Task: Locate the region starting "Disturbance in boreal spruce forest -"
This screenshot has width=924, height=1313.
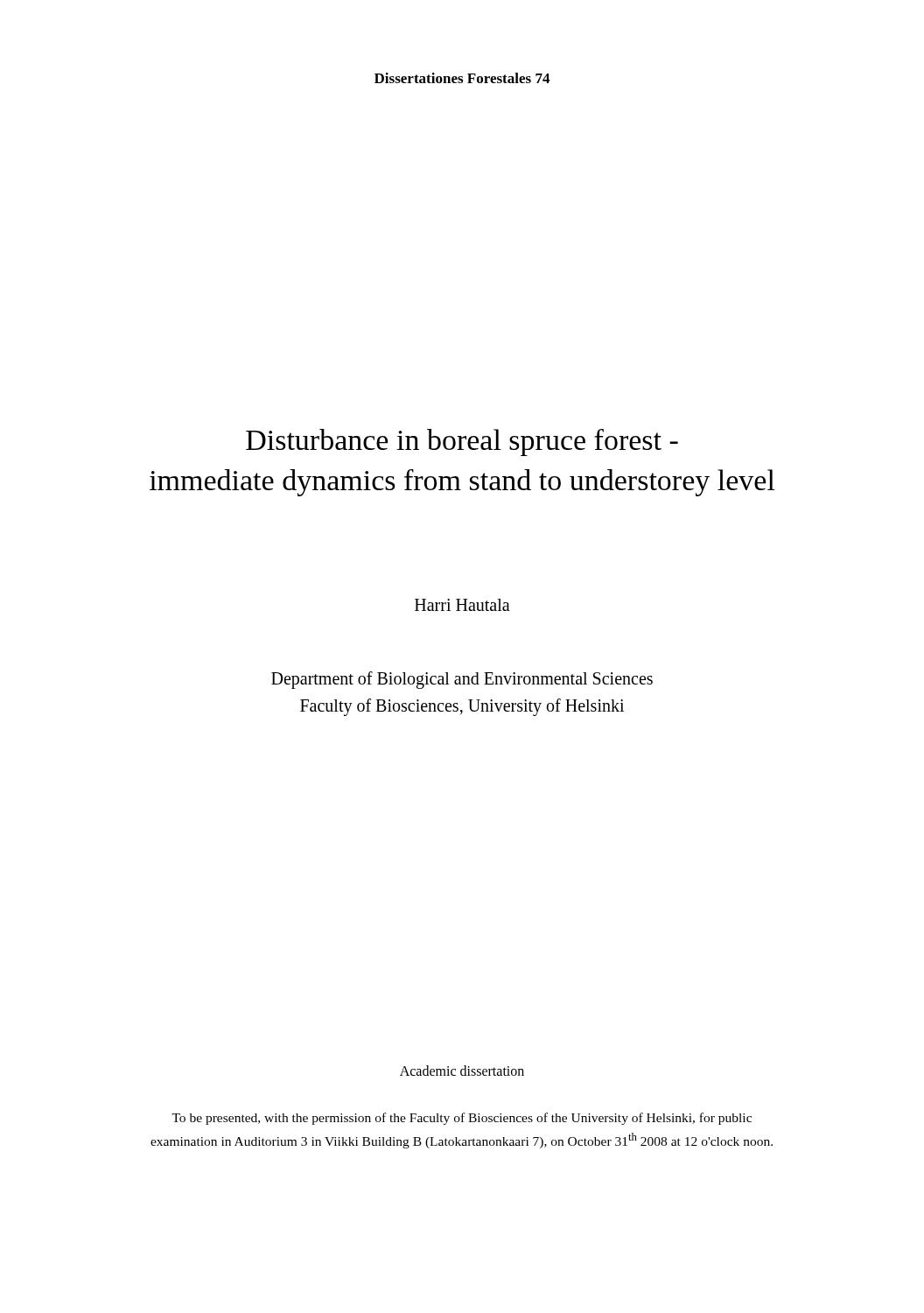Action: pyautogui.click(x=462, y=460)
